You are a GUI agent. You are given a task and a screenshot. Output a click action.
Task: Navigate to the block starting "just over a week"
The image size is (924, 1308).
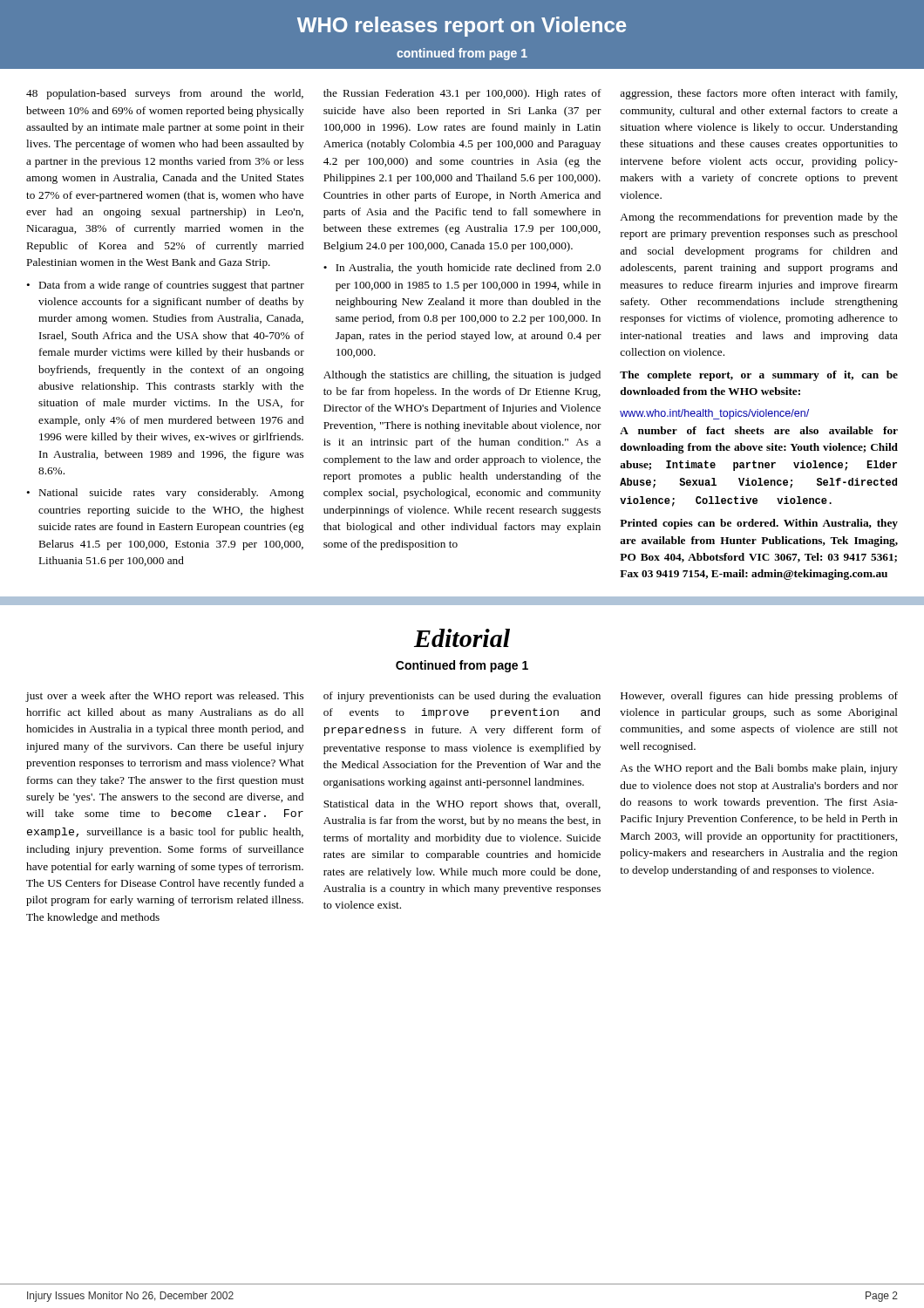(x=165, y=806)
